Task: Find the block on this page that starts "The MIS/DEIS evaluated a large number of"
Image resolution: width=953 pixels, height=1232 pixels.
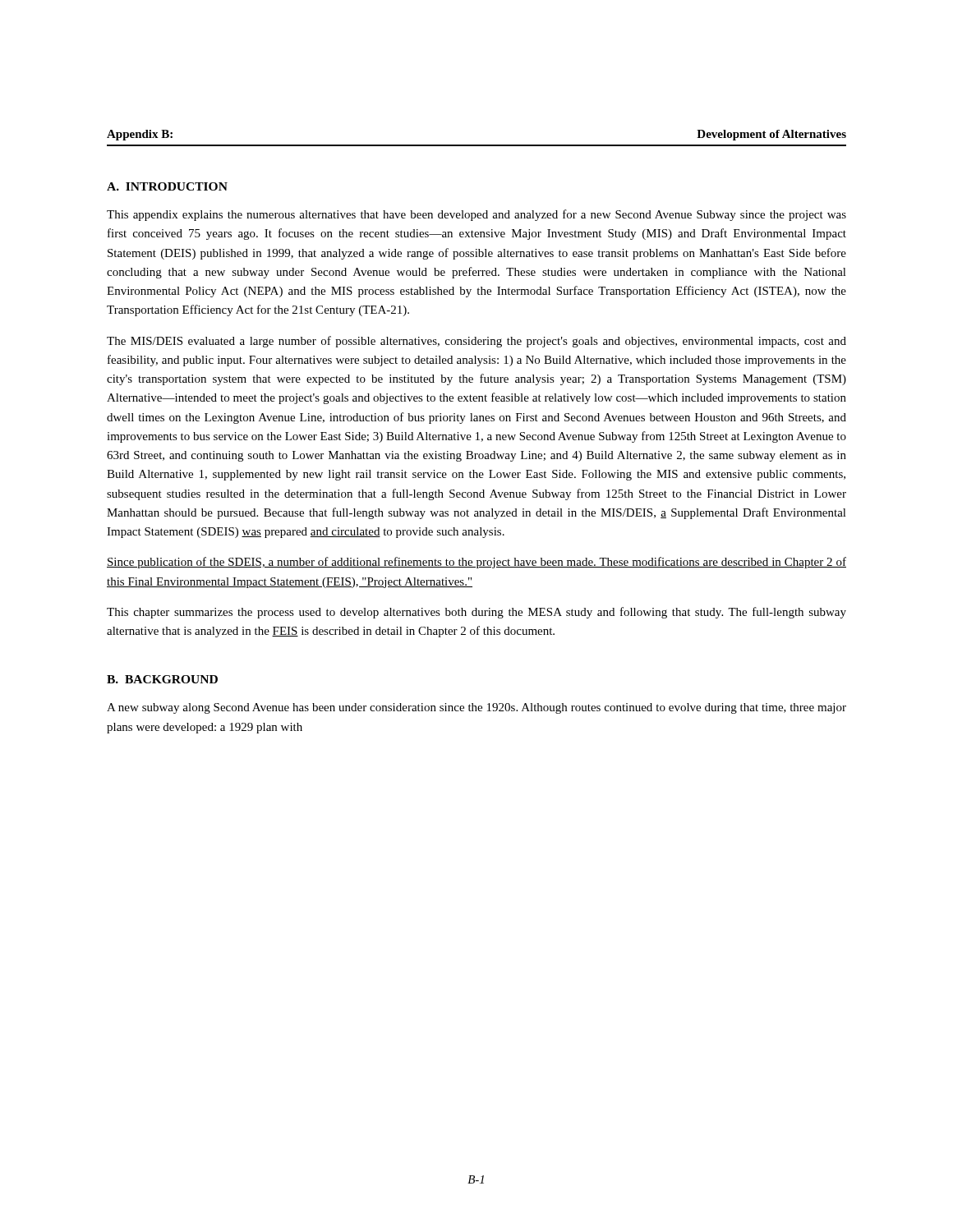Action: [476, 436]
